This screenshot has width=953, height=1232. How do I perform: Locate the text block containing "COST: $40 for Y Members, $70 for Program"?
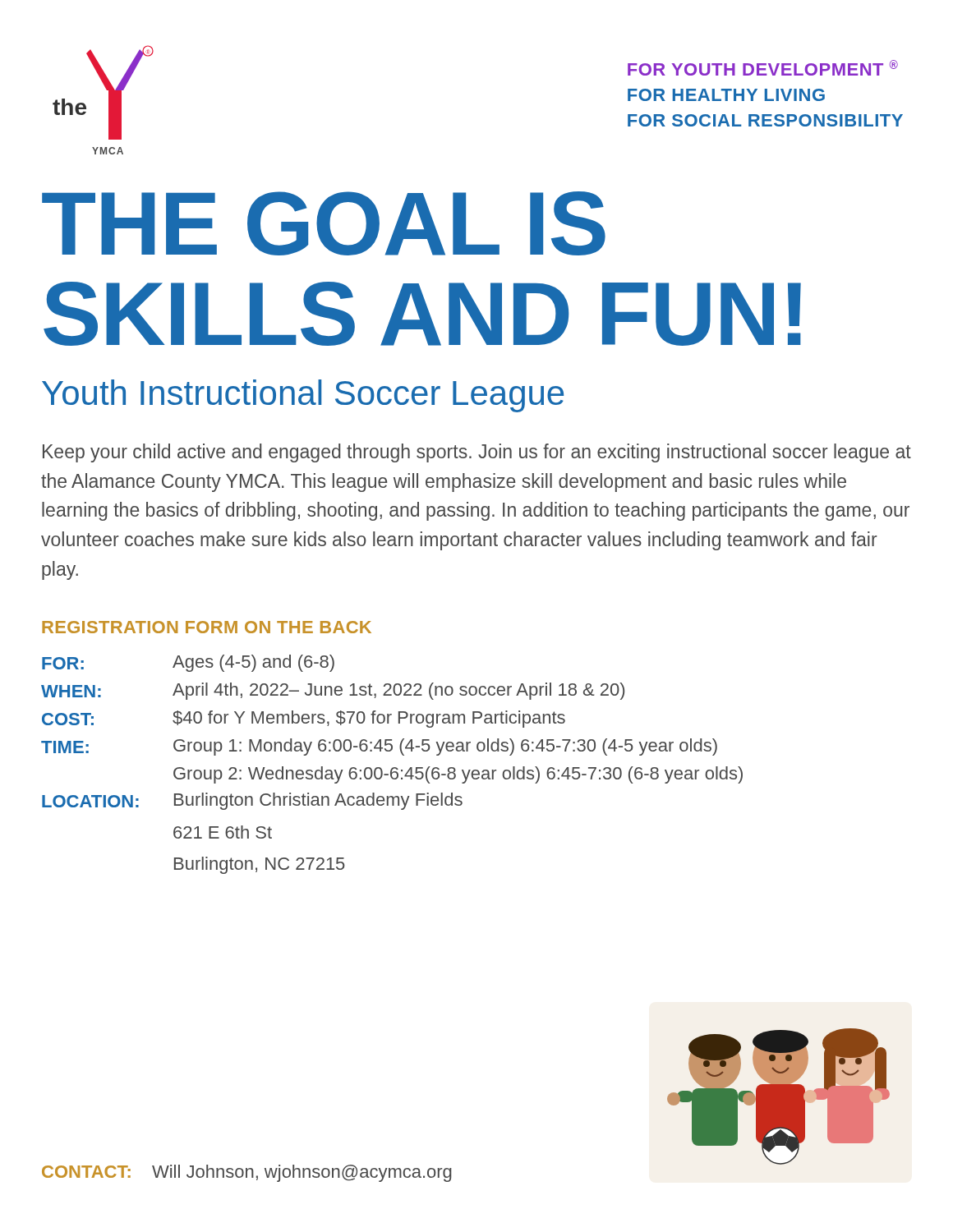(476, 719)
